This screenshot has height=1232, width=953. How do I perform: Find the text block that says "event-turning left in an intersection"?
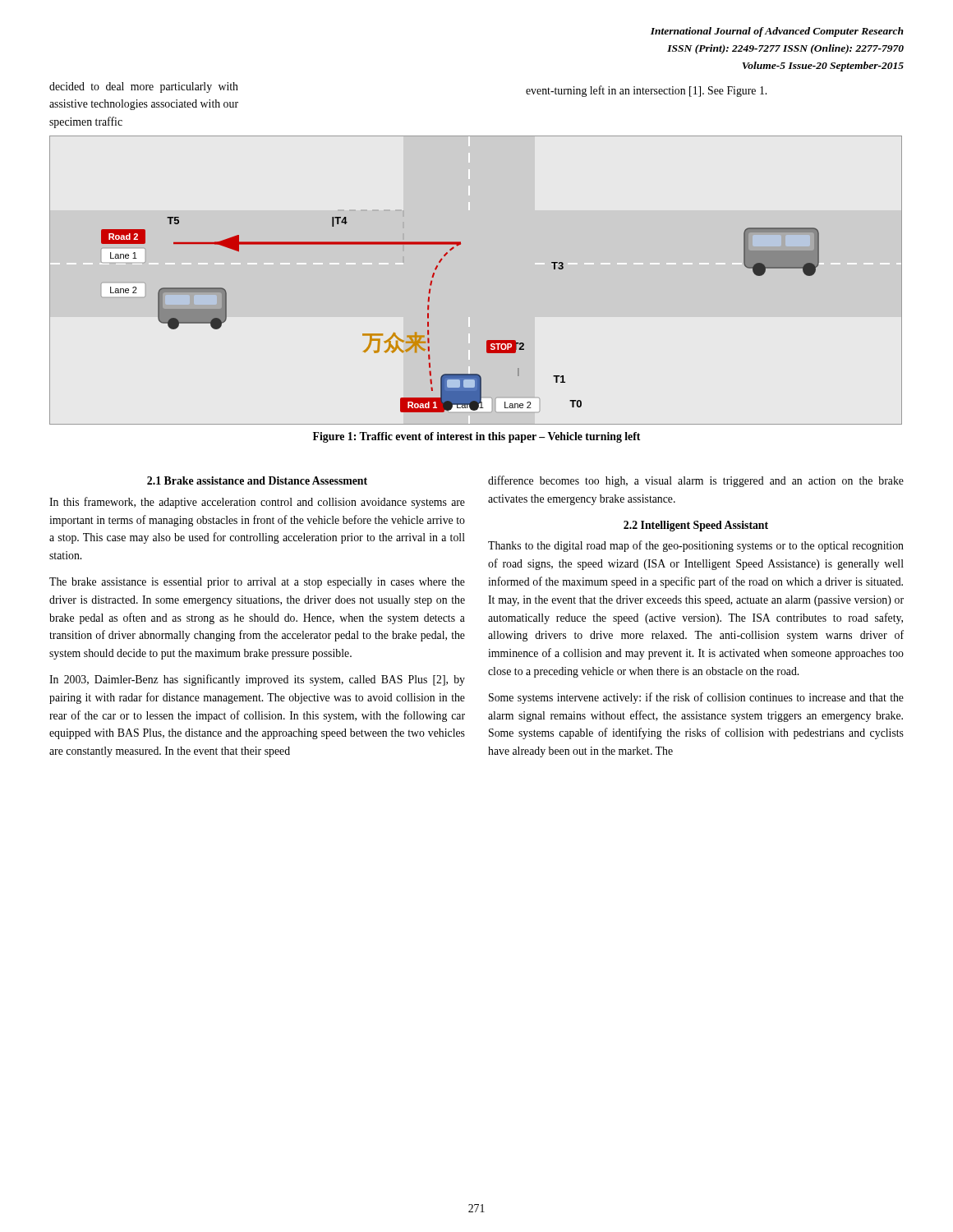(715, 91)
